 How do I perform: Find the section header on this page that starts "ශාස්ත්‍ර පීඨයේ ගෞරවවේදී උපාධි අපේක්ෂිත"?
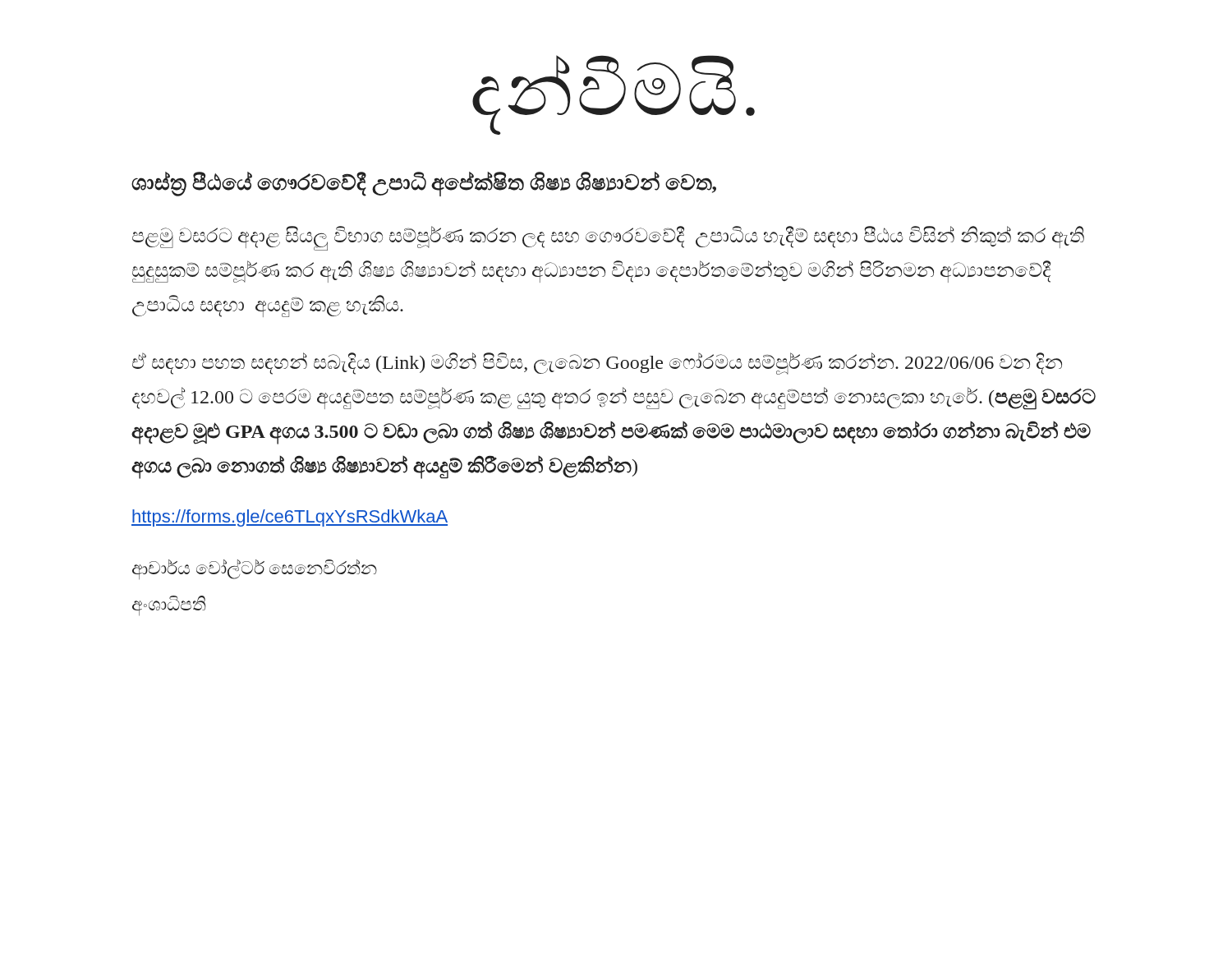(424, 183)
